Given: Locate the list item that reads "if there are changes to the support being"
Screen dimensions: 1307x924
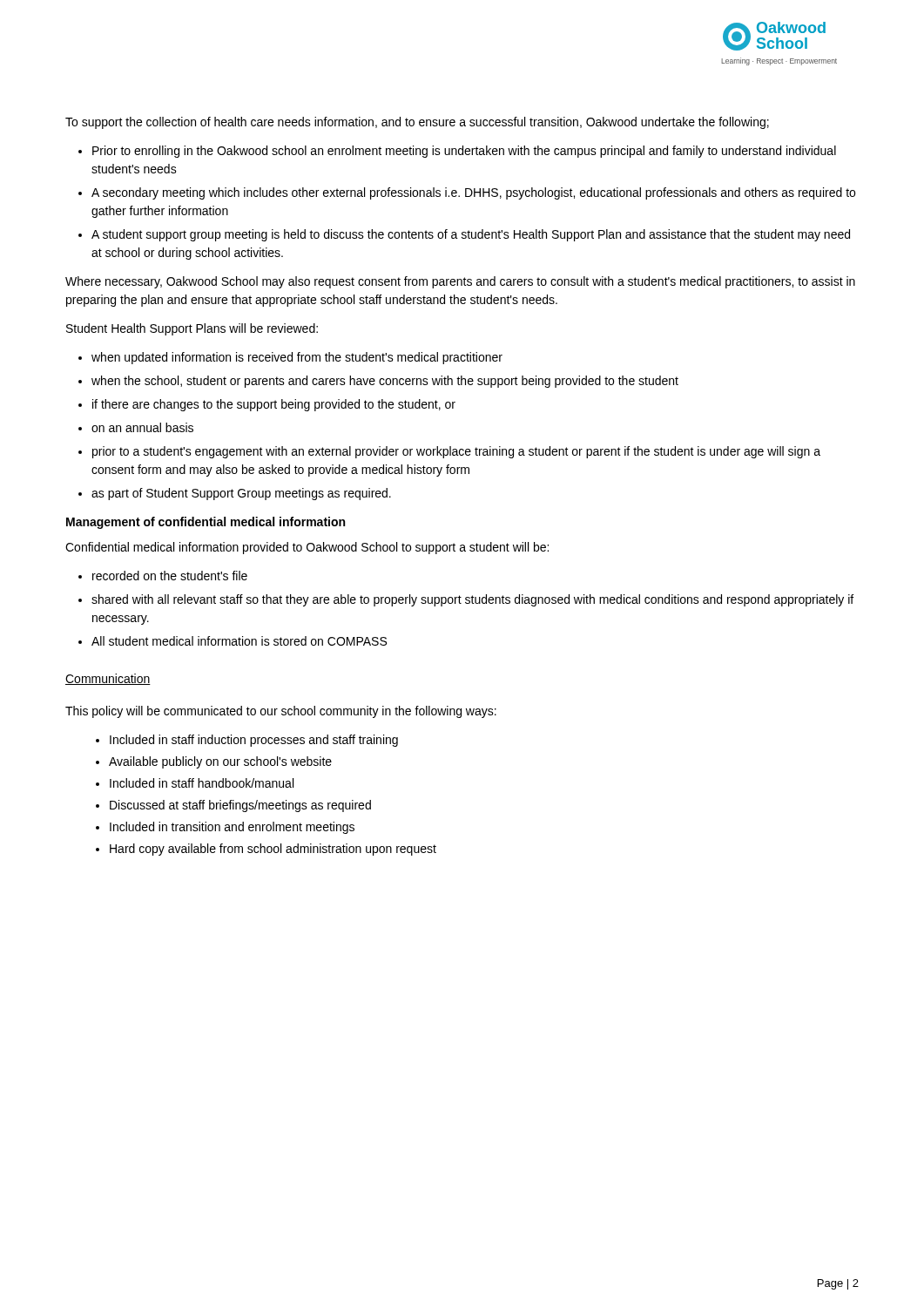Looking at the screenshot, I should coord(273,404).
